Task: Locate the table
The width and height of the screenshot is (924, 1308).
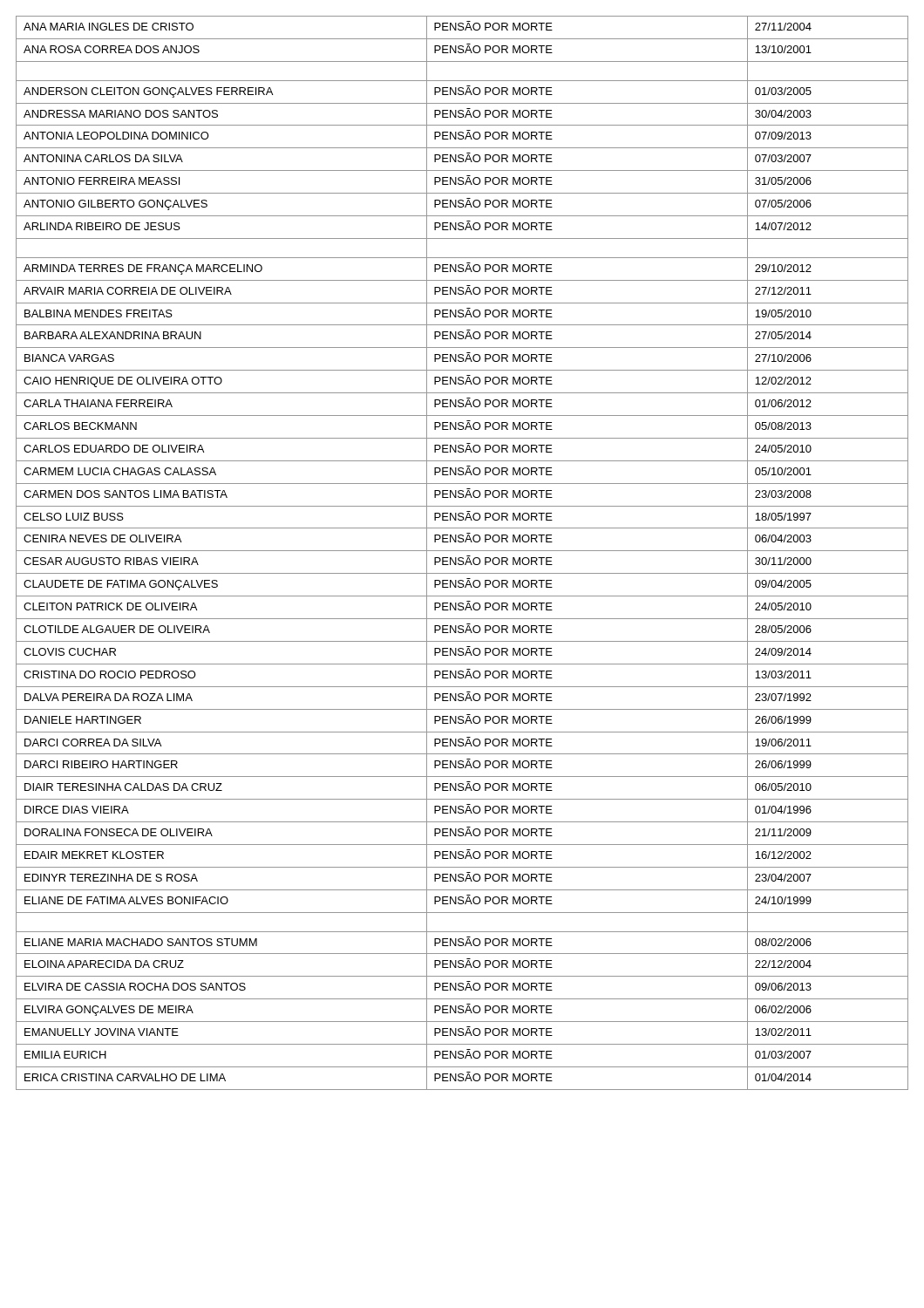Action: pos(462,553)
